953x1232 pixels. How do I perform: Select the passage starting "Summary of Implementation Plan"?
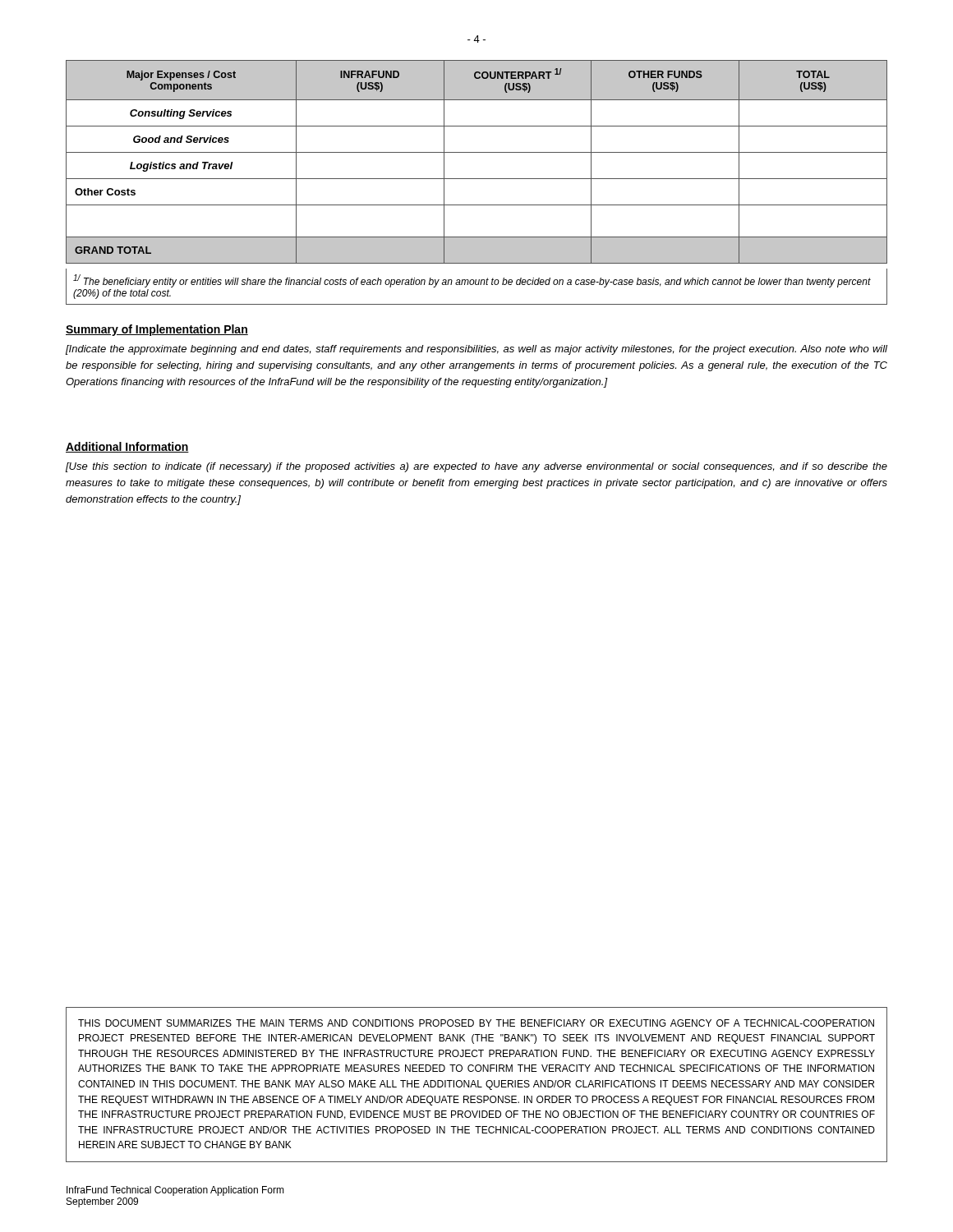coord(157,329)
